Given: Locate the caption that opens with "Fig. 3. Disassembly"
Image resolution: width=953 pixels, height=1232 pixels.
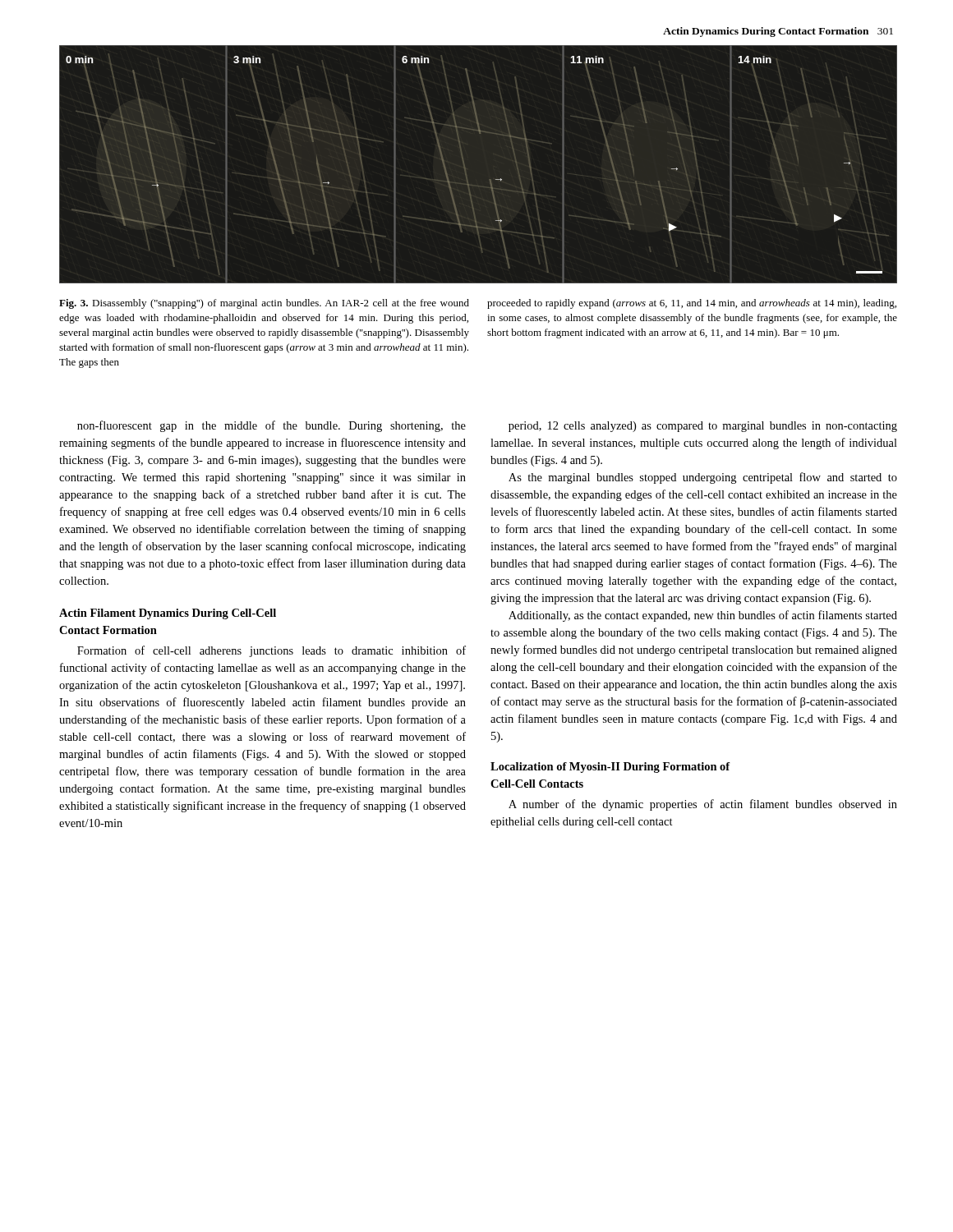Looking at the screenshot, I should click(x=478, y=333).
